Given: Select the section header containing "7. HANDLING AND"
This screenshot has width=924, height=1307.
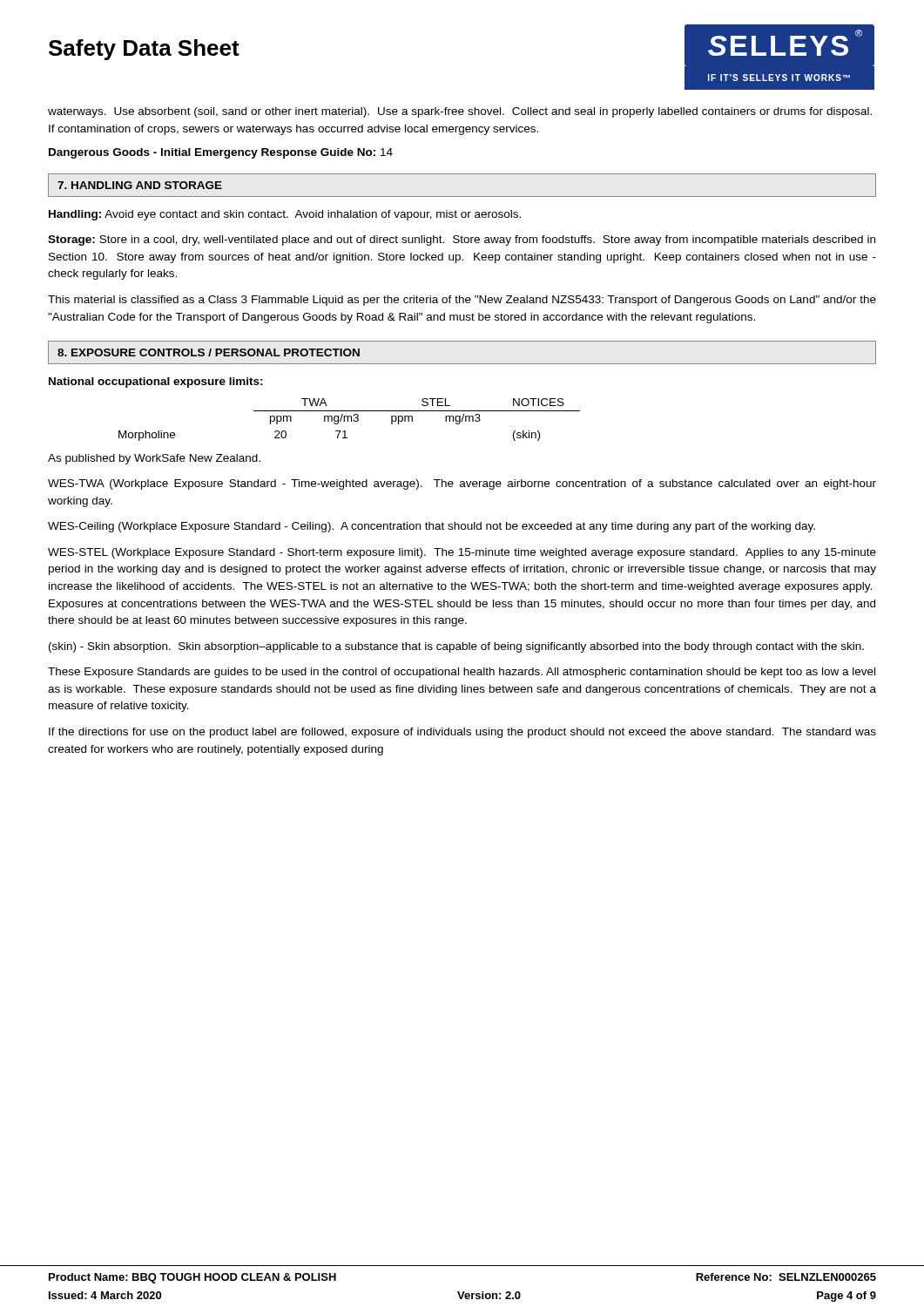Looking at the screenshot, I should coord(140,185).
